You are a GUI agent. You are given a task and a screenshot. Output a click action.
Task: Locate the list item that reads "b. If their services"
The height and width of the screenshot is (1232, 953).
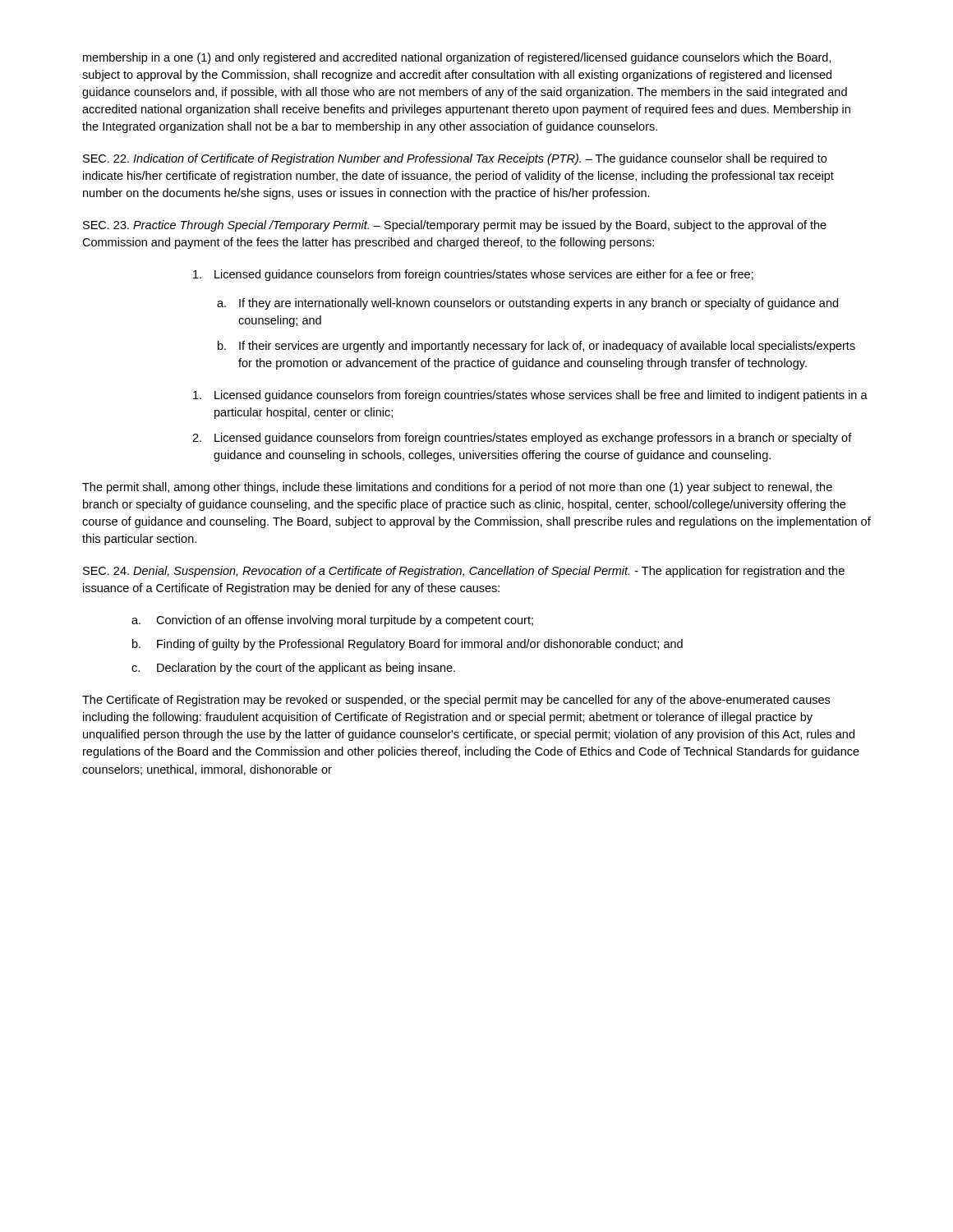pyautogui.click(x=522, y=355)
